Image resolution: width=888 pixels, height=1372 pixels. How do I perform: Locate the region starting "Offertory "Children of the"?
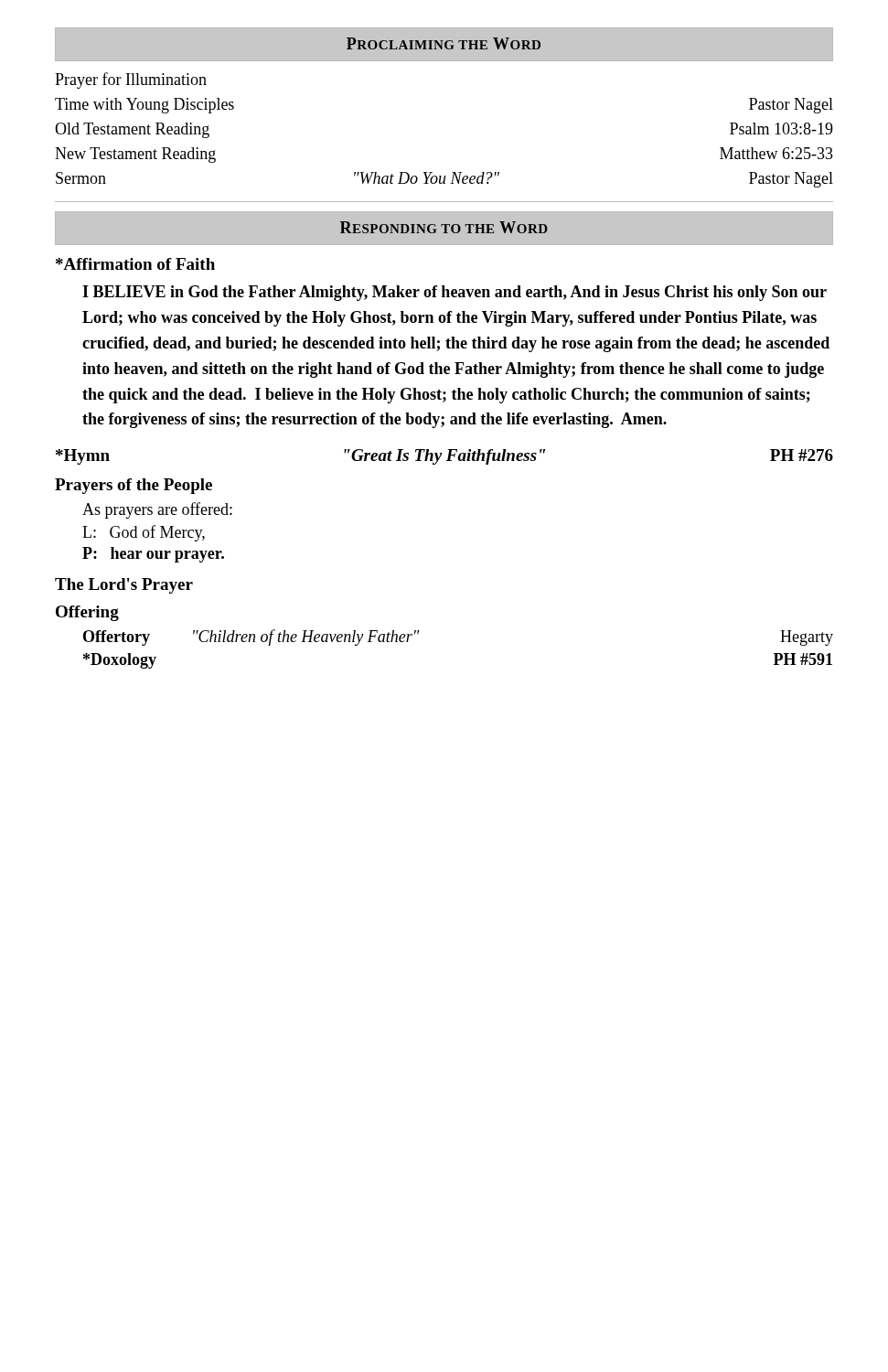(122, 637)
